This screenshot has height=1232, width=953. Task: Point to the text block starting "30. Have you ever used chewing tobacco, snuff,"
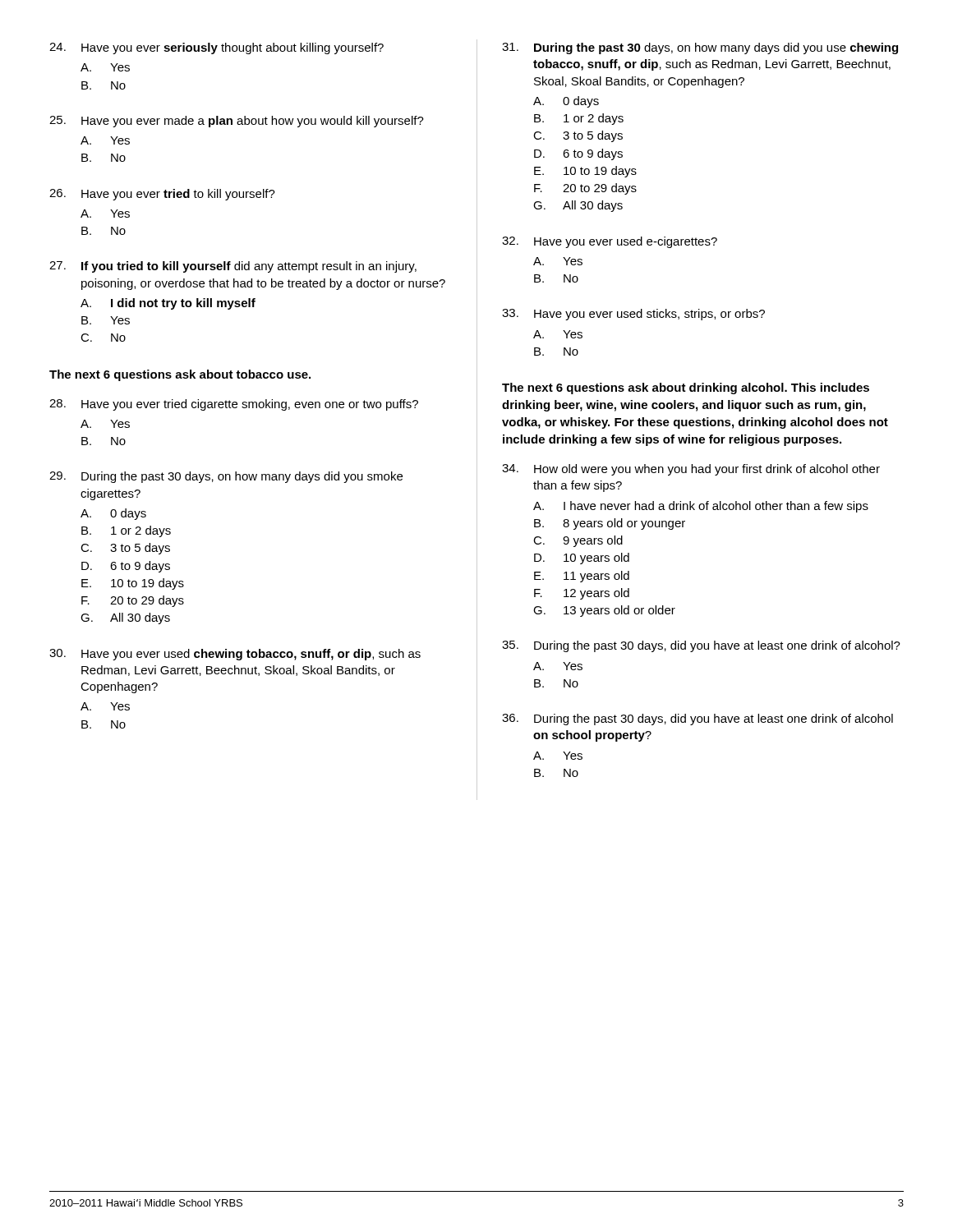click(235, 655)
